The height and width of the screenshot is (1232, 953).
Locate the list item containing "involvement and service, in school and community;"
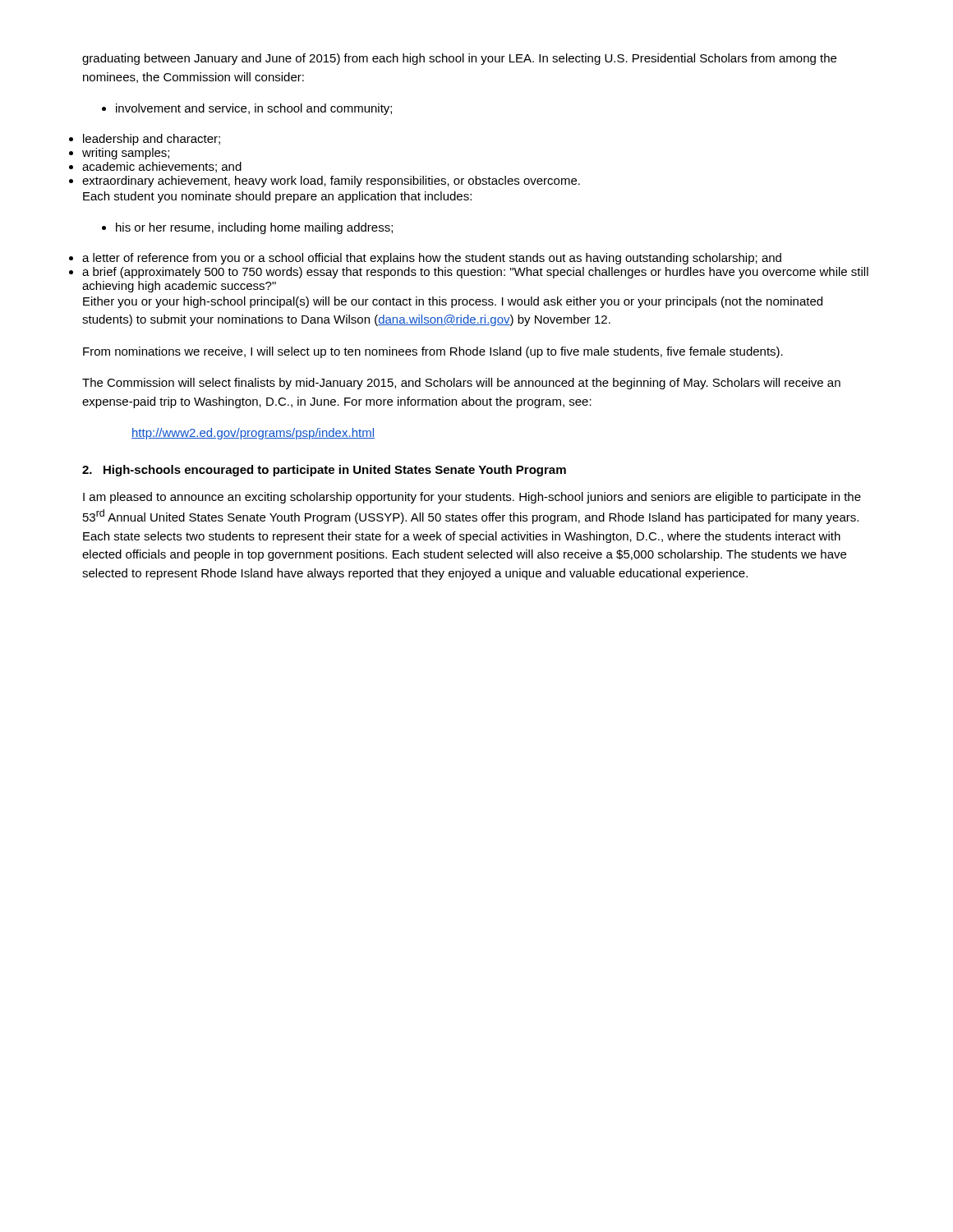247,109
